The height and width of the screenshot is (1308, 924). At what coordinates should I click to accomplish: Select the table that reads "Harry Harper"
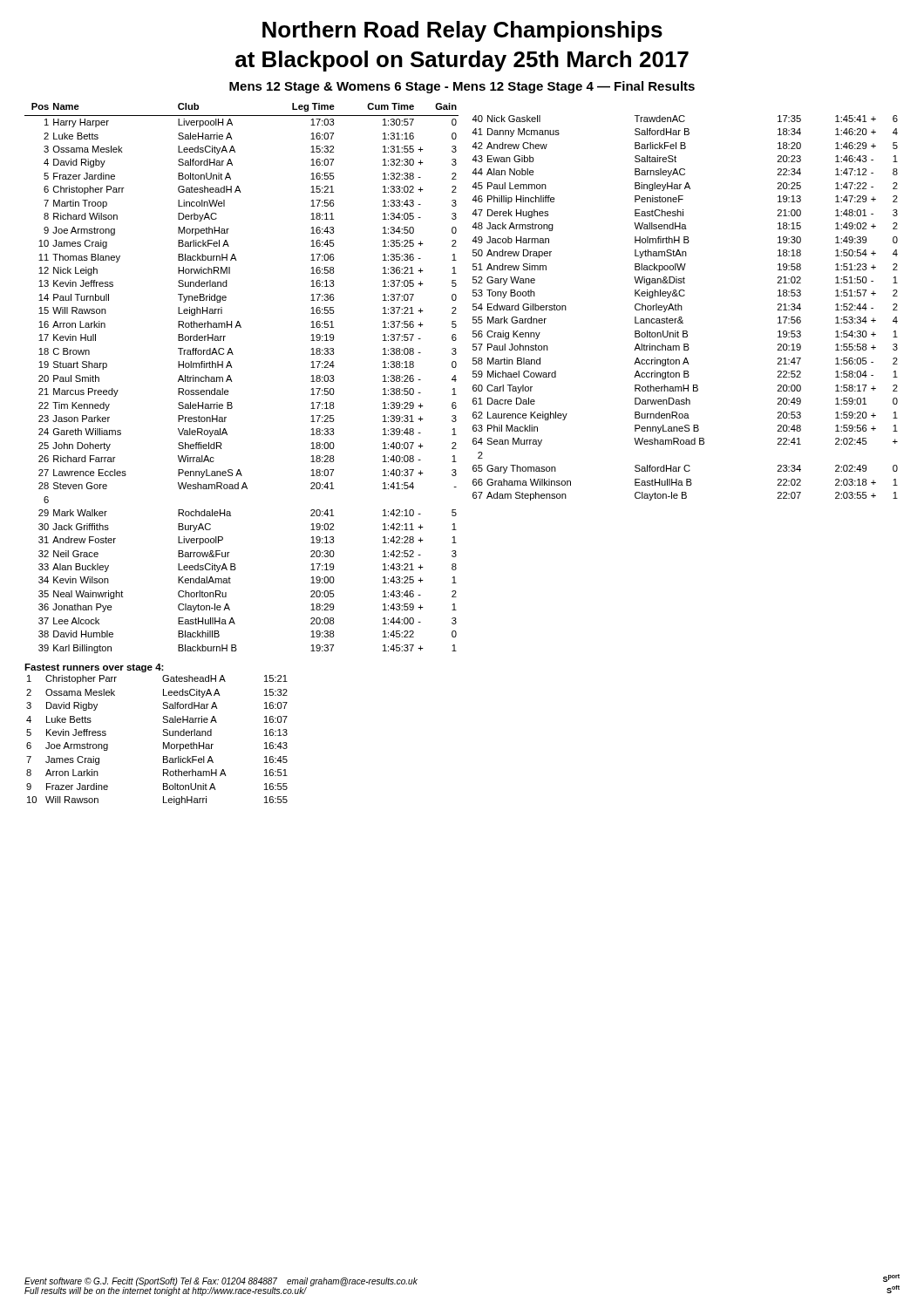[x=241, y=377]
